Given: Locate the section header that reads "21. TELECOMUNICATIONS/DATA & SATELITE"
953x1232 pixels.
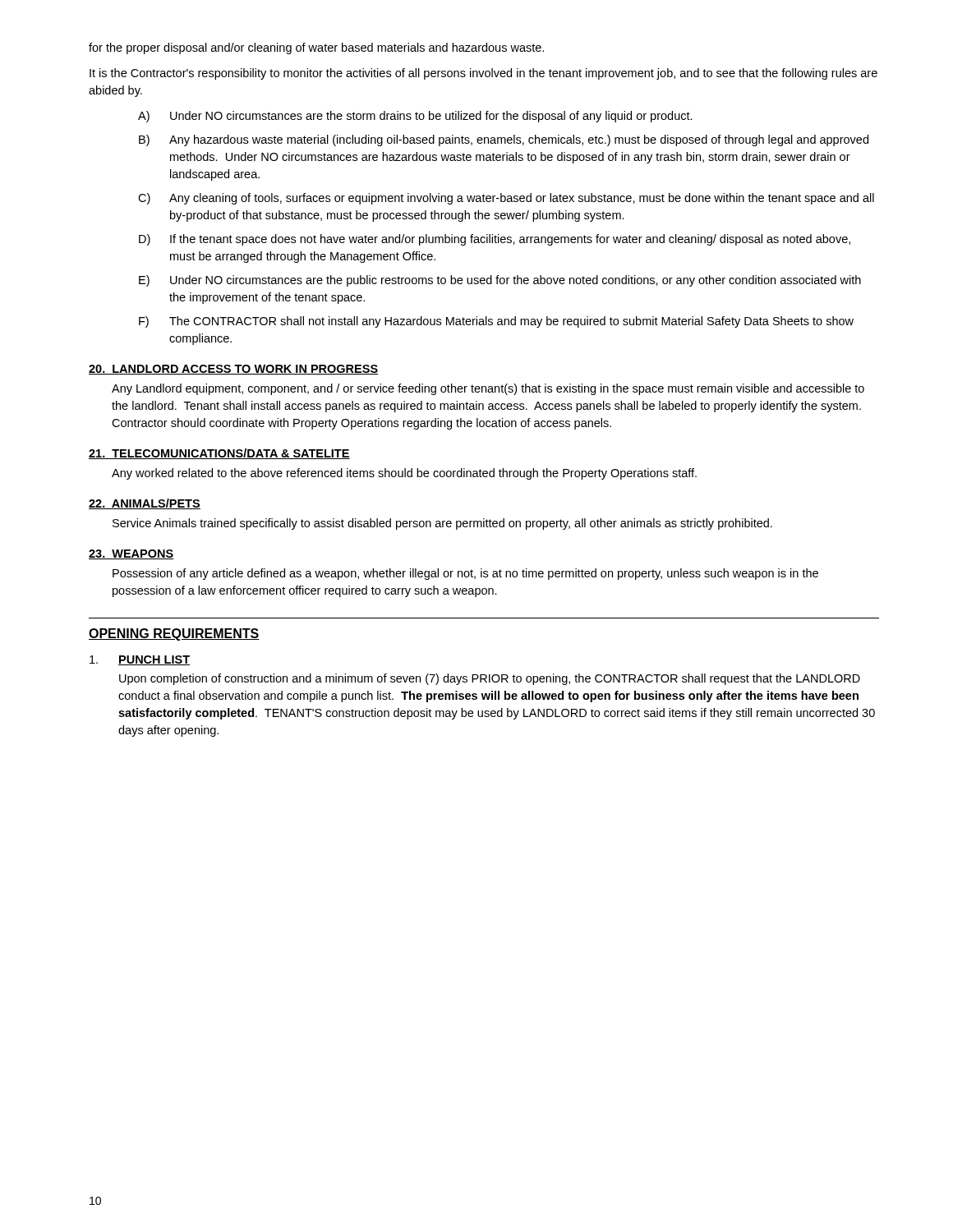Looking at the screenshot, I should coord(219,454).
